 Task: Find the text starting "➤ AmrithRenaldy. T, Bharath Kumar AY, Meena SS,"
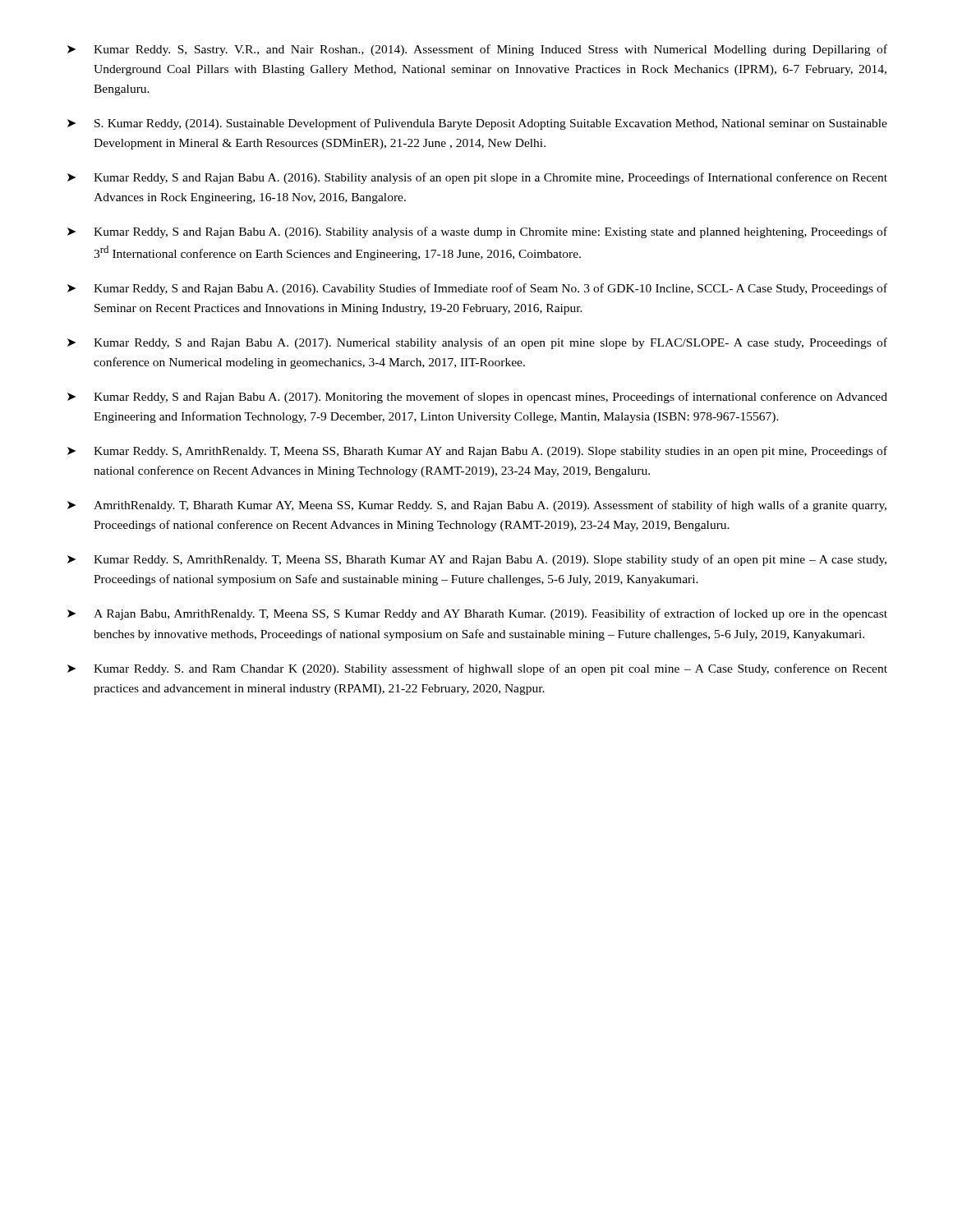[476, 515]
